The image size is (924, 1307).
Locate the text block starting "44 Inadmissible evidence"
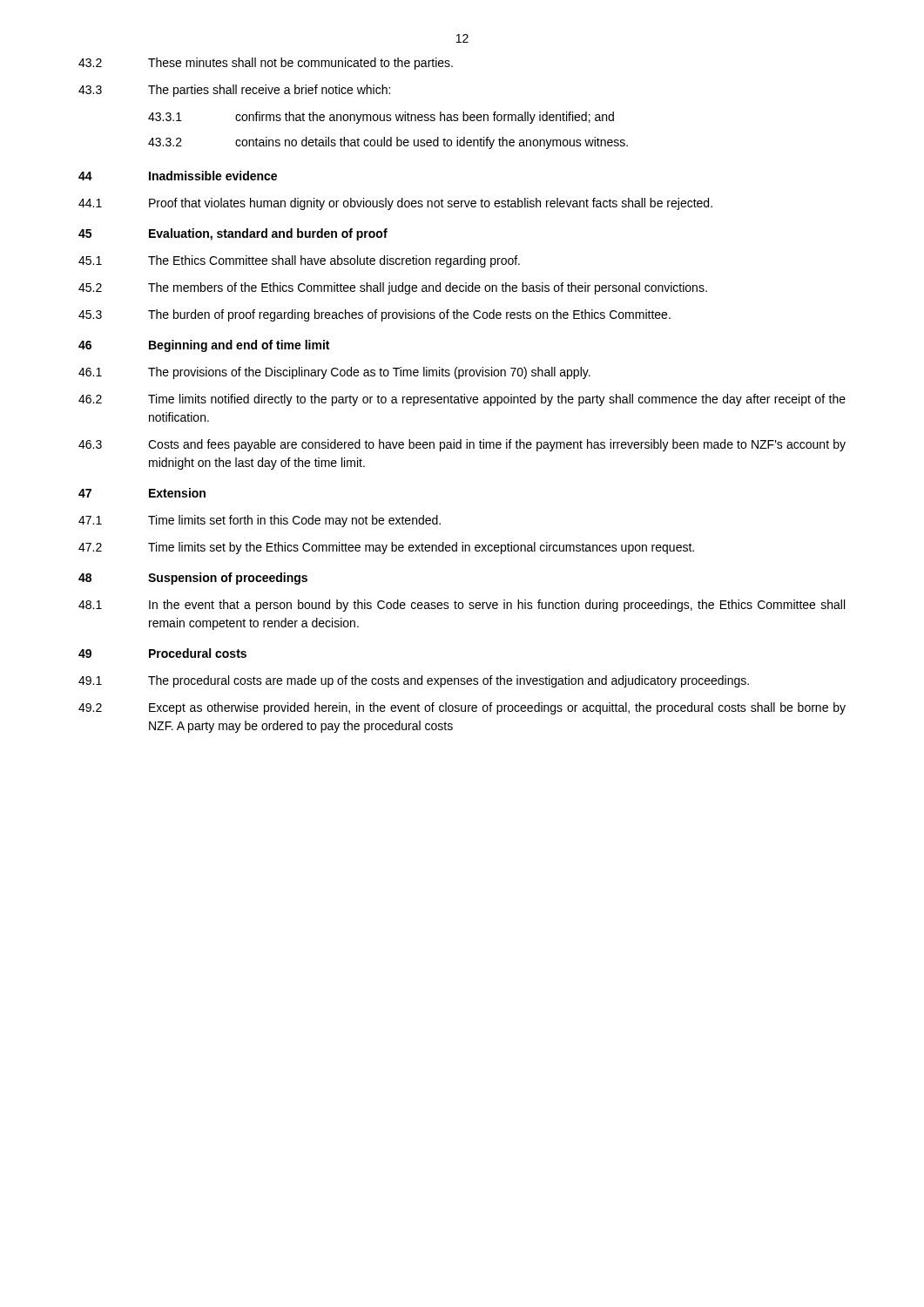(178, 176)
